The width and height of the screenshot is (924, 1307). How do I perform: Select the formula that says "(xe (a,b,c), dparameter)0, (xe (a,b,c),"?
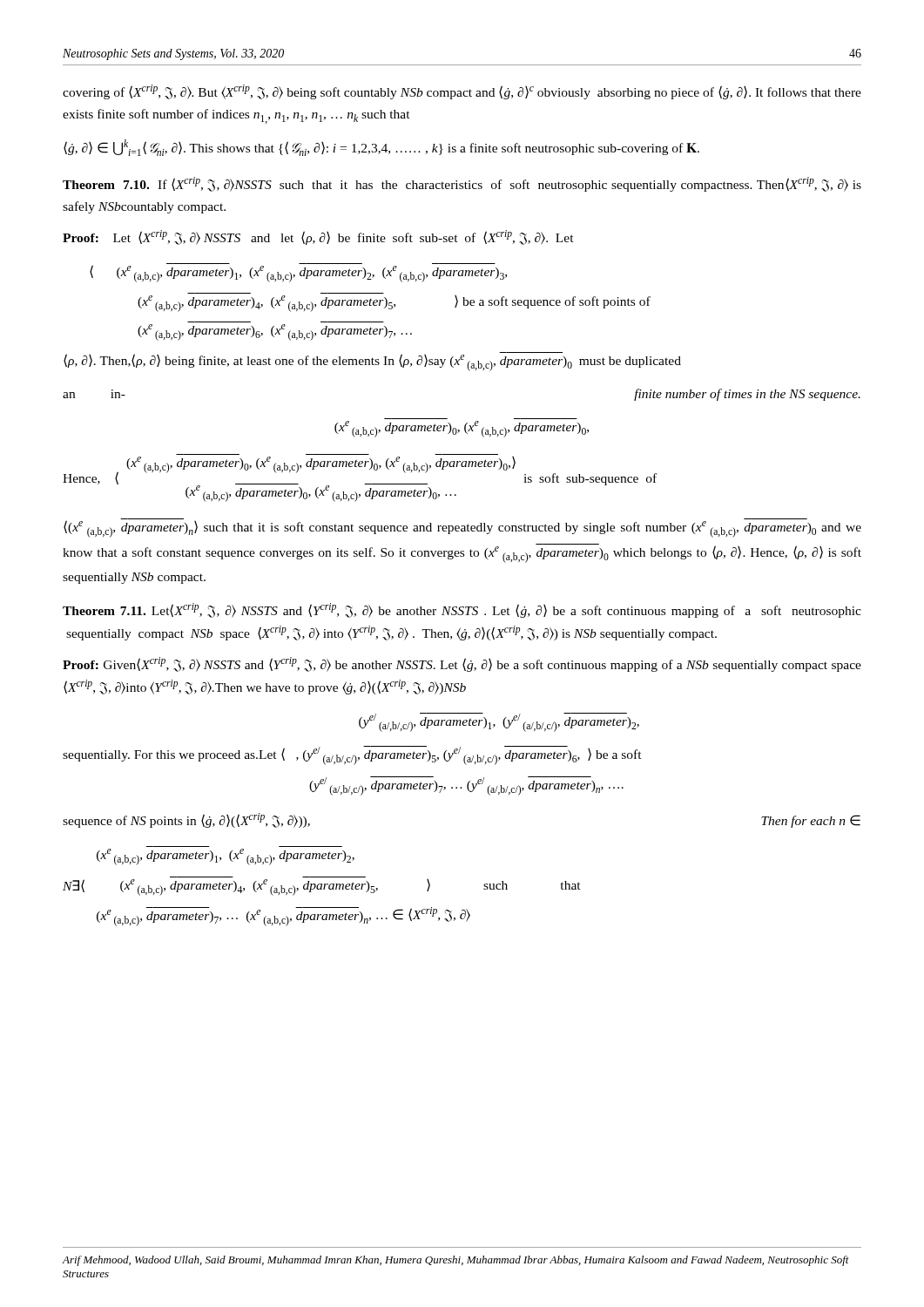[462, 428]
